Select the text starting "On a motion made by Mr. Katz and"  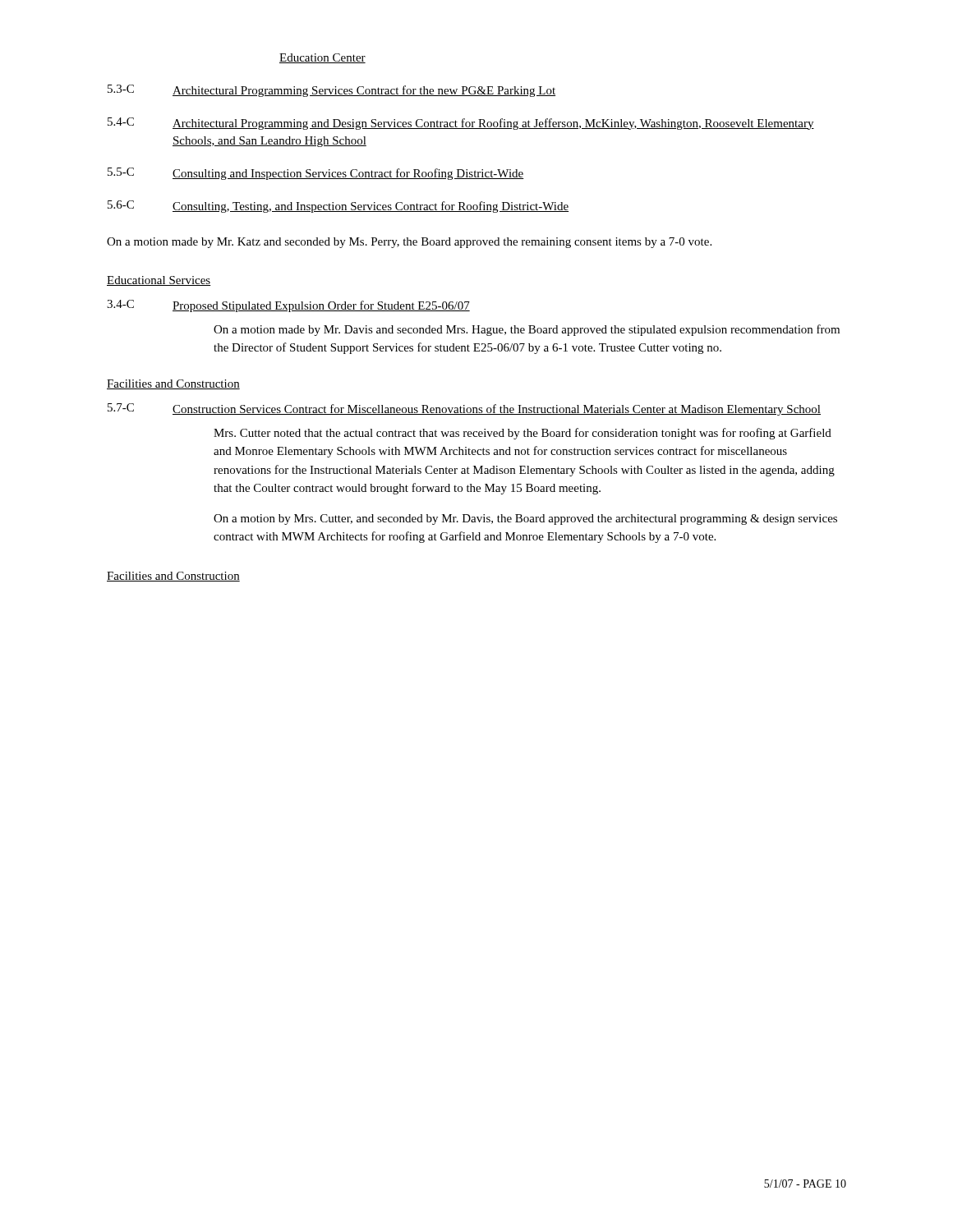(x=410, y=241)
